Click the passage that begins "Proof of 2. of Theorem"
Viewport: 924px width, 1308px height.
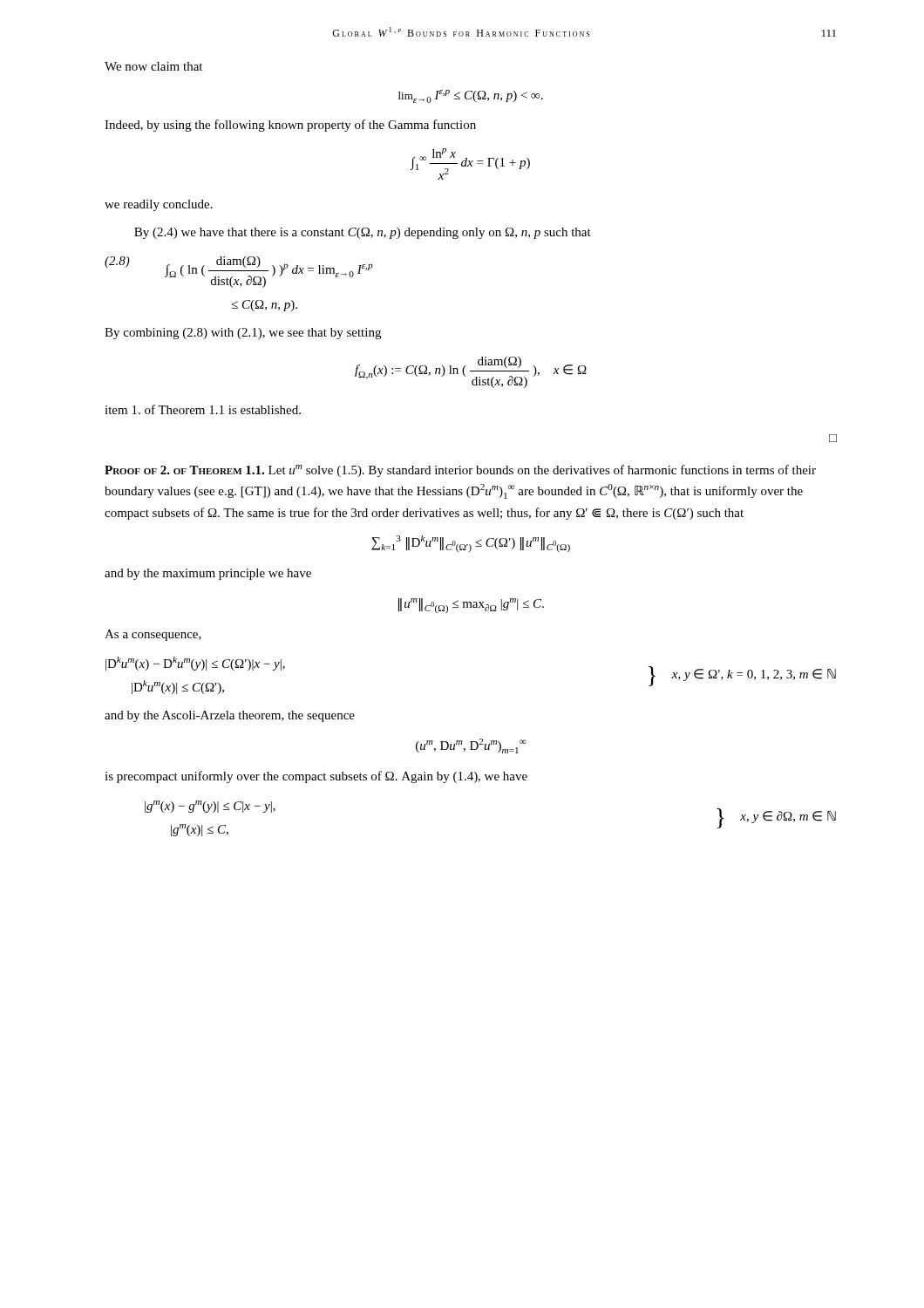click(x=460, y=490)
